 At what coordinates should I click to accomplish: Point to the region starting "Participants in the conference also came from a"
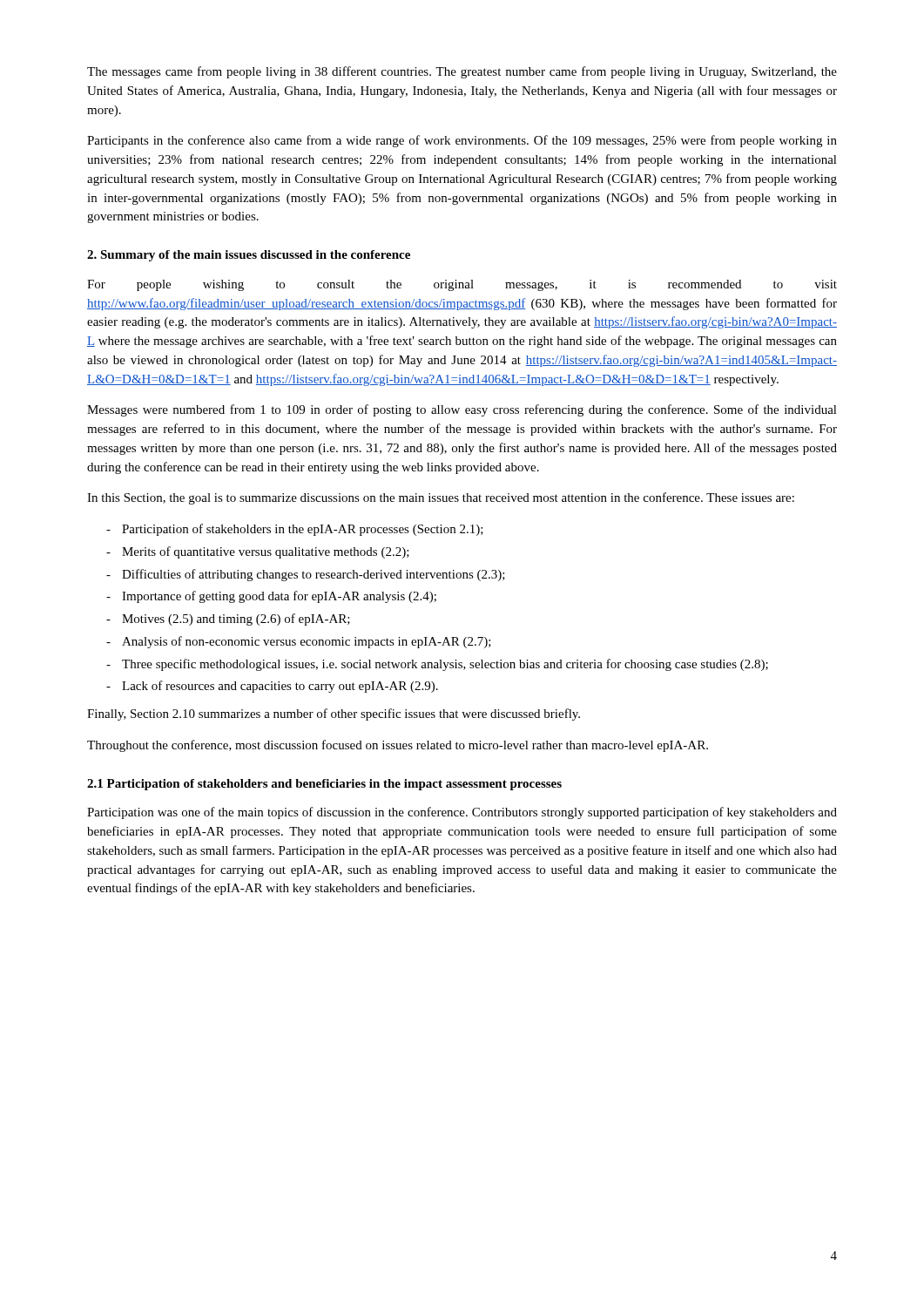pyautogui.click(x=462, y=178)
